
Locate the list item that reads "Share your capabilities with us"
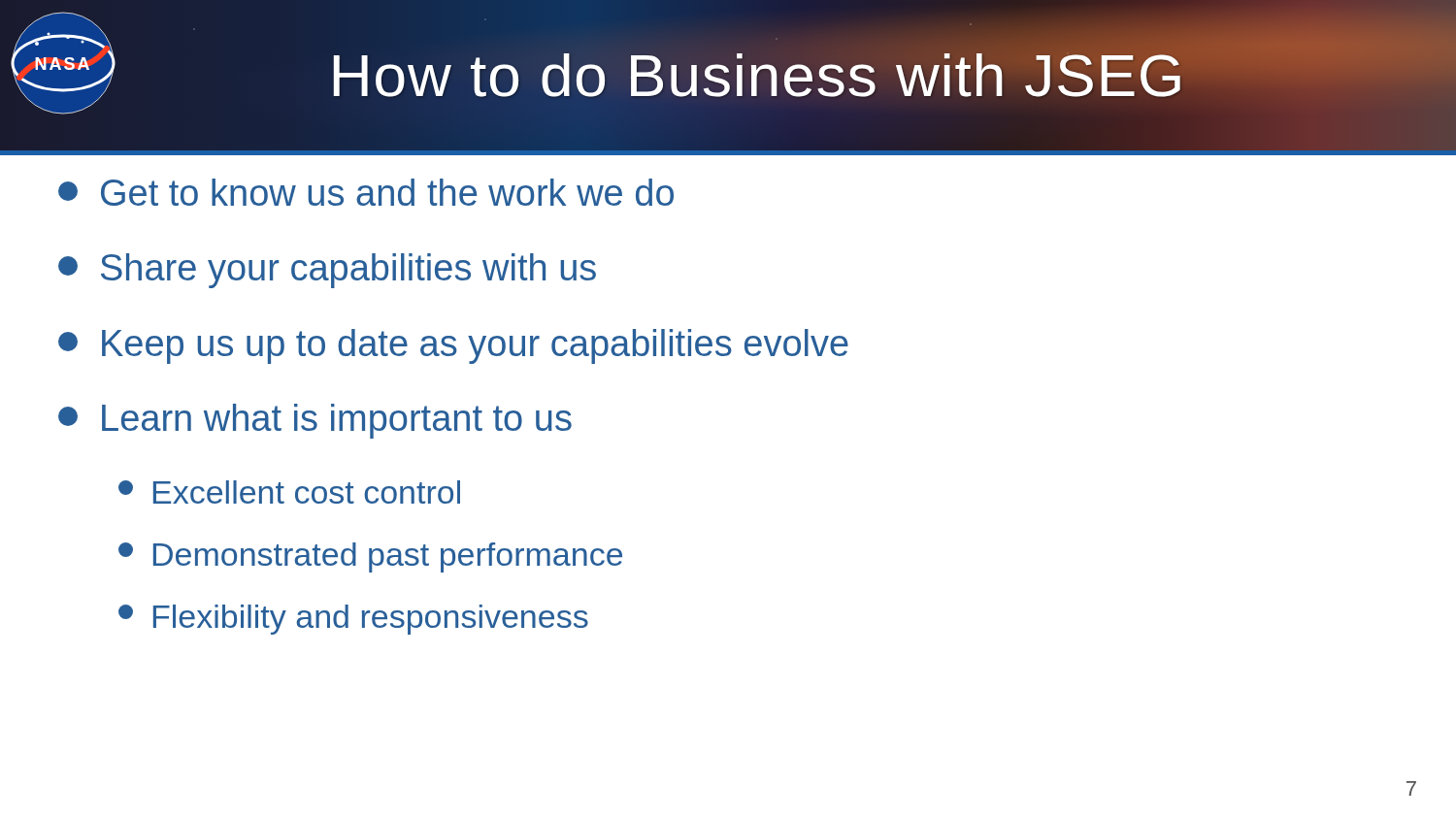[328, 269]
